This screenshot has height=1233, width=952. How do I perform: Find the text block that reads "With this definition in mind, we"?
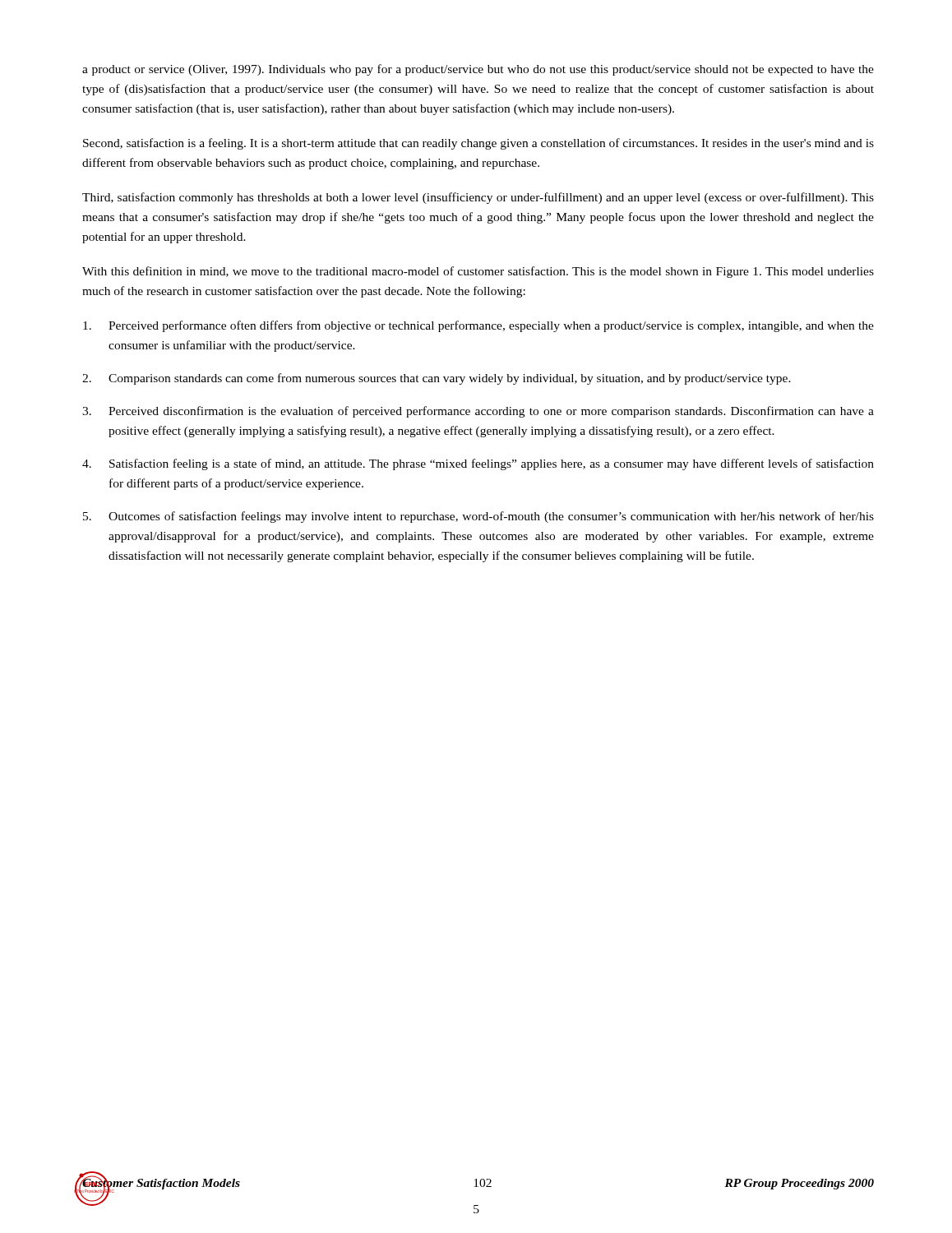click(478, 281)
